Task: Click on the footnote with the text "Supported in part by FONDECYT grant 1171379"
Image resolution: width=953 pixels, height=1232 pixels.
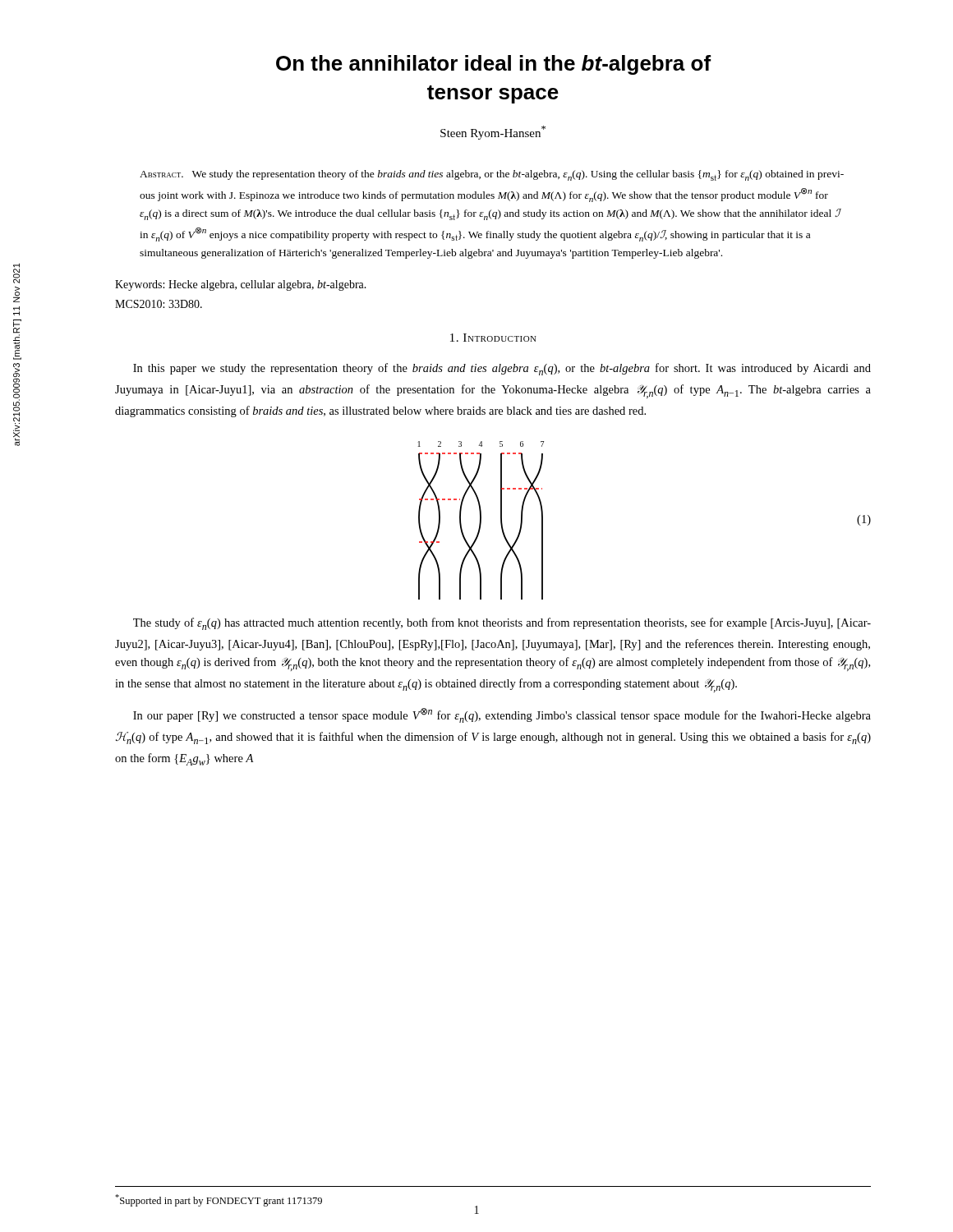Action: click(x=219, y=1200)
